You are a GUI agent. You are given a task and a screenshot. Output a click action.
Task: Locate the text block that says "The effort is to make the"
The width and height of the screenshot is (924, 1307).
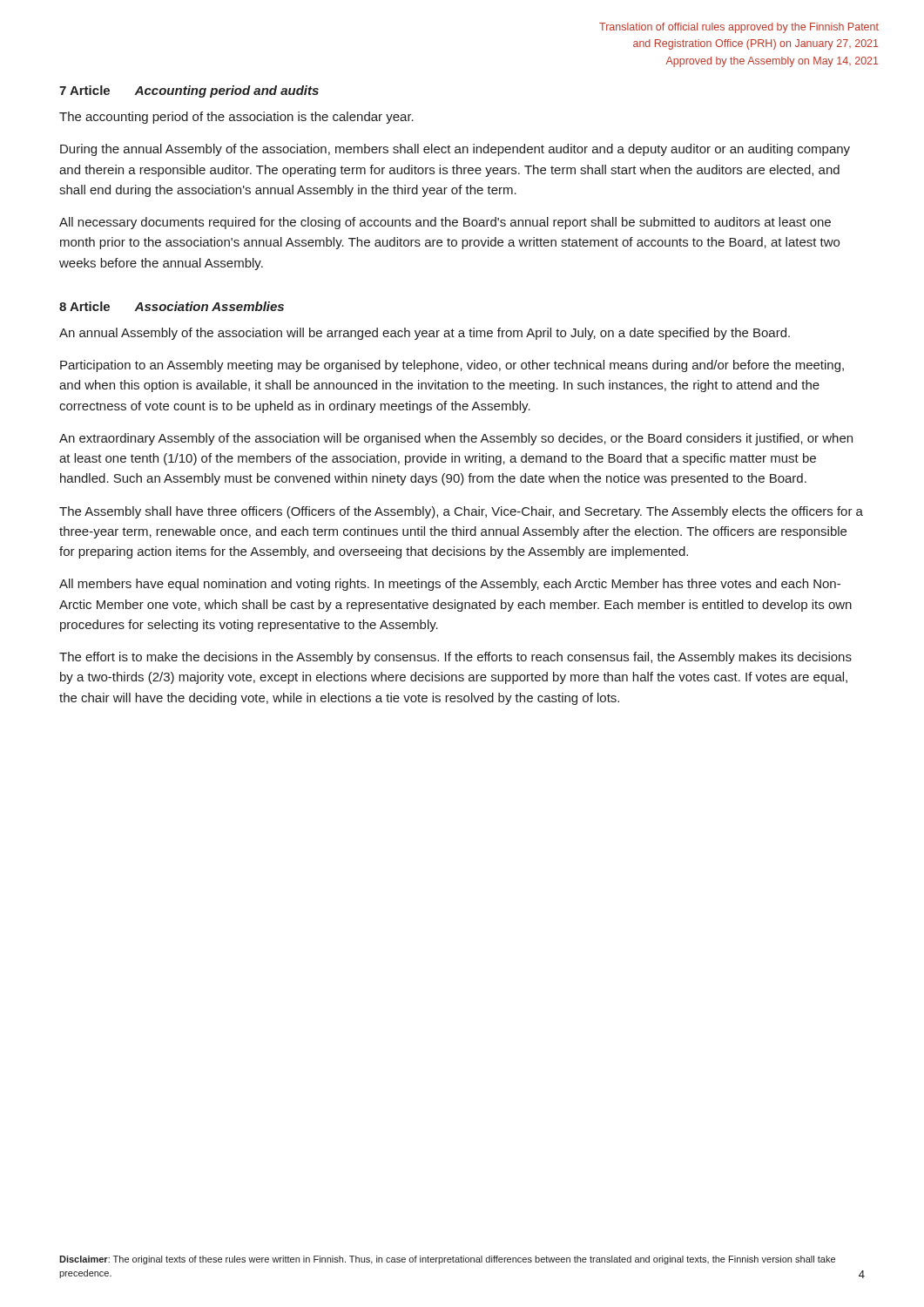(455, 677)
